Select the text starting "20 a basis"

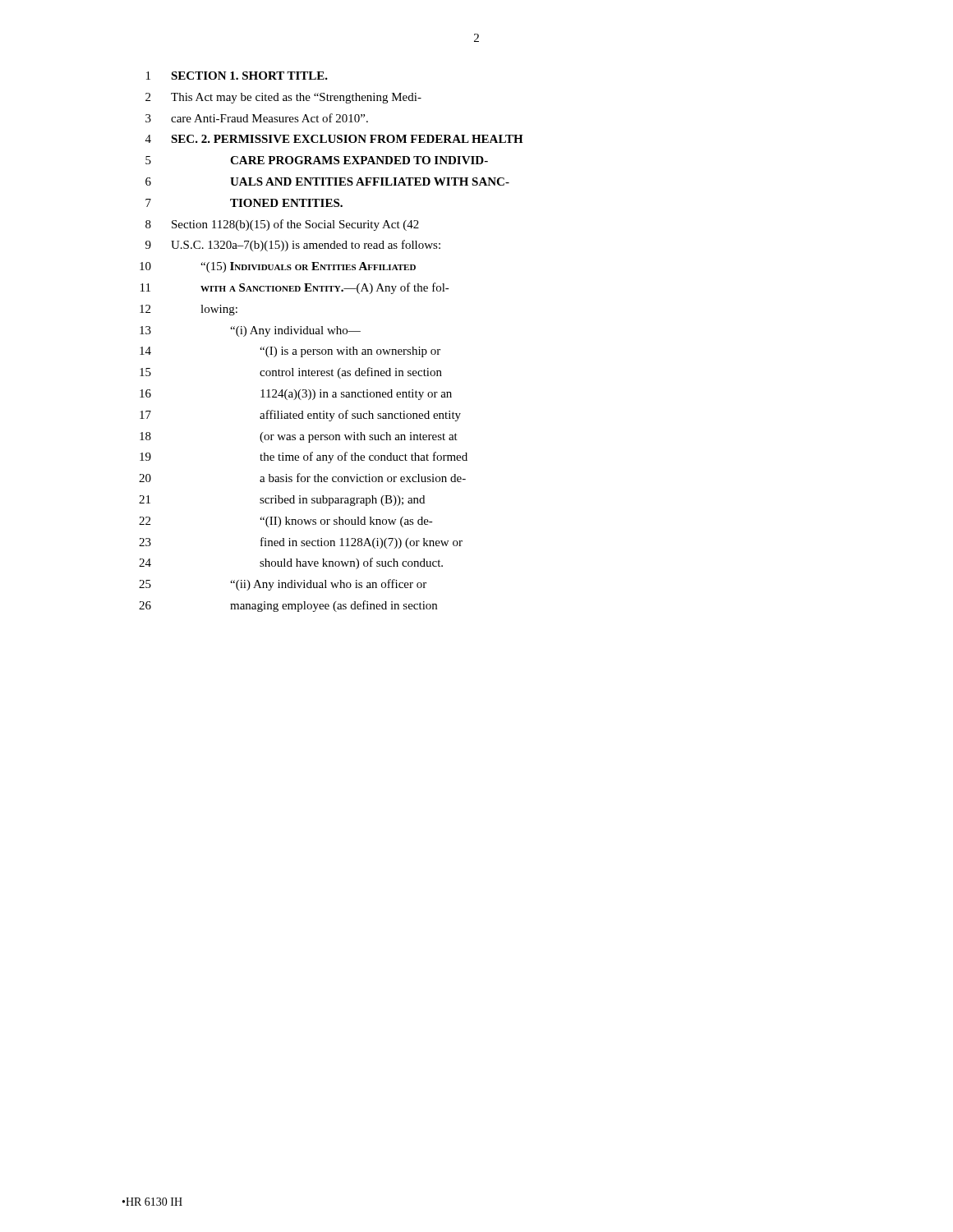coord(302,478)
